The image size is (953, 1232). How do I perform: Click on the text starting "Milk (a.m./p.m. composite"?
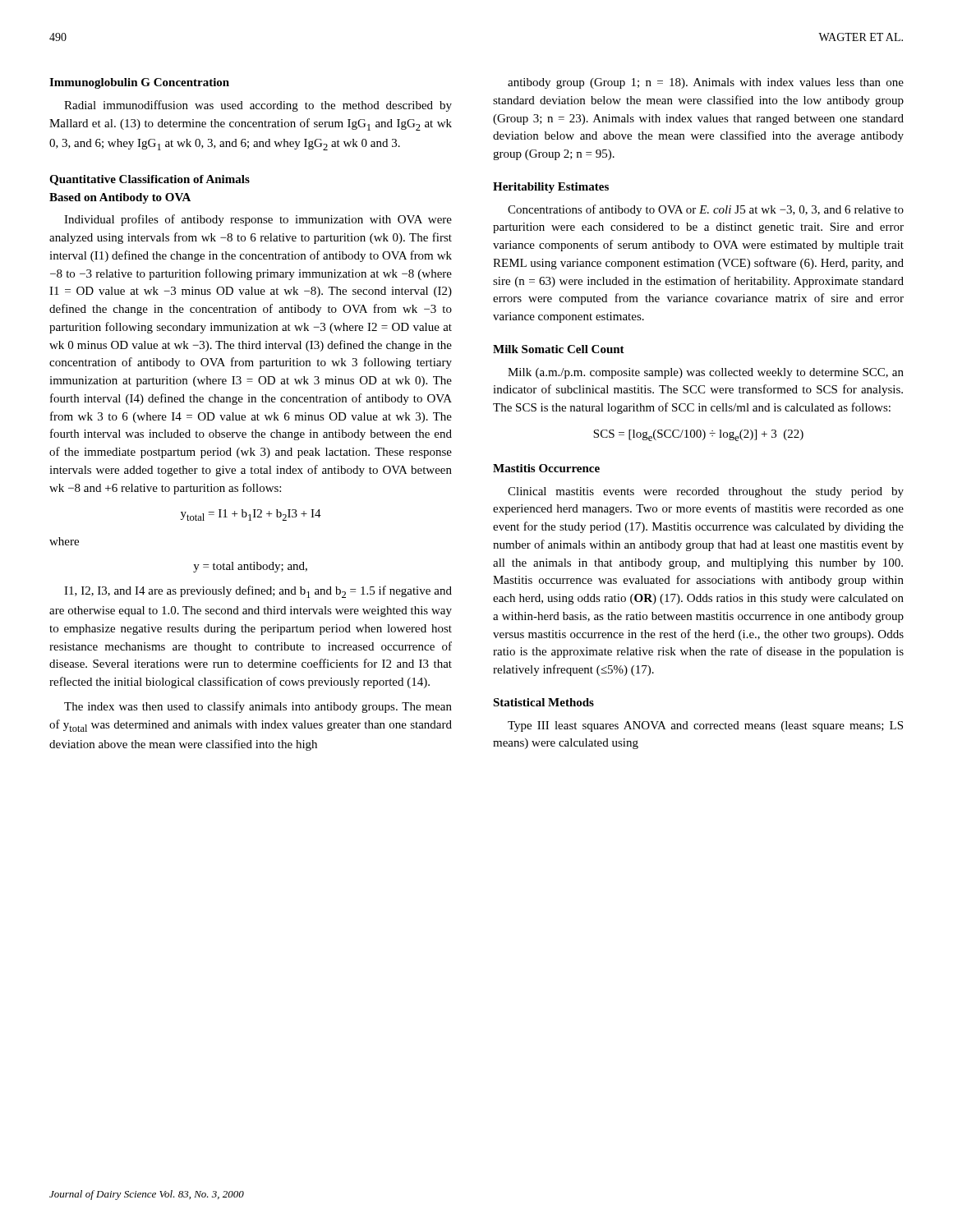click(698, 390)
